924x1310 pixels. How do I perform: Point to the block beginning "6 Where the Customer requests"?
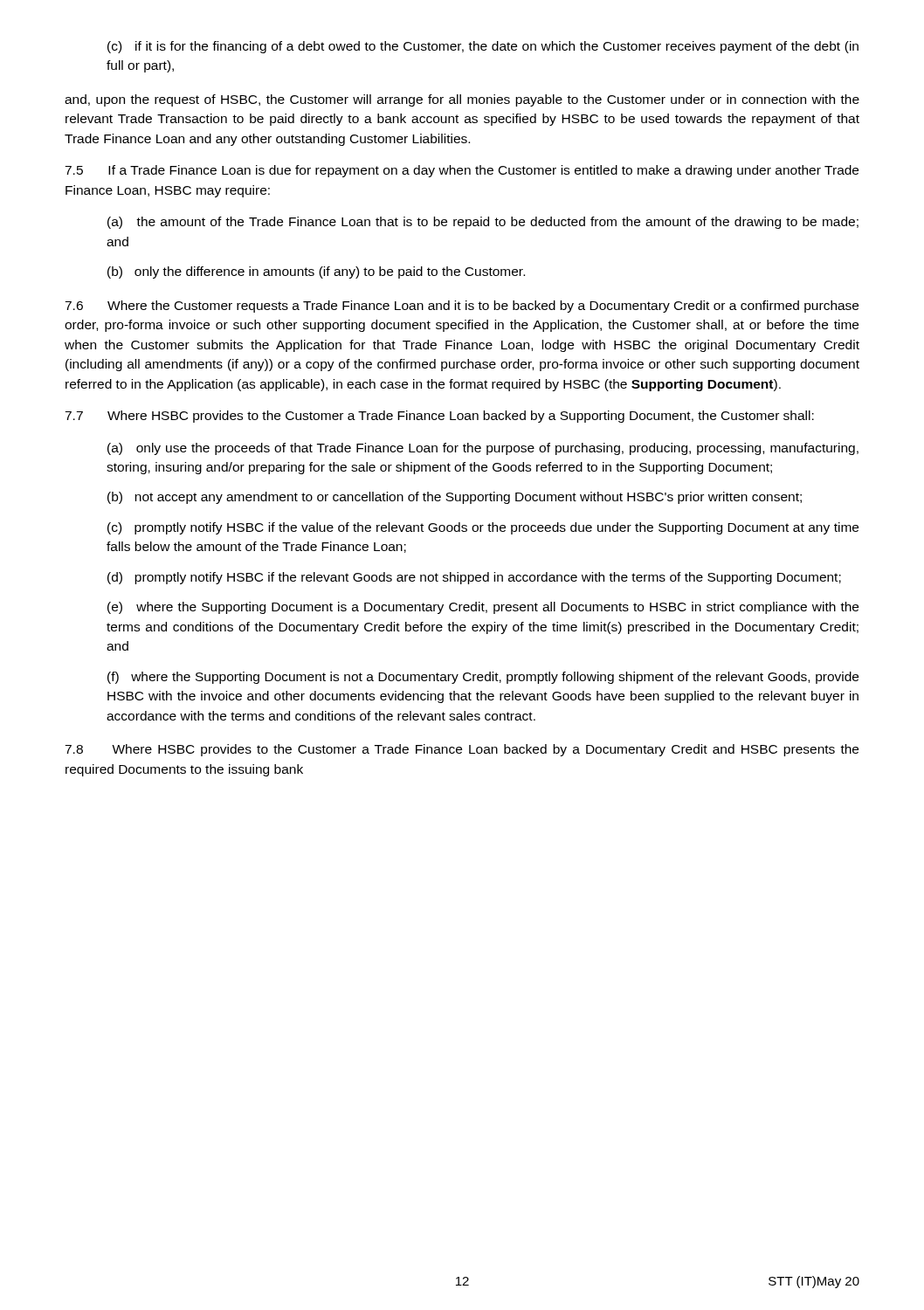[462, 343]
